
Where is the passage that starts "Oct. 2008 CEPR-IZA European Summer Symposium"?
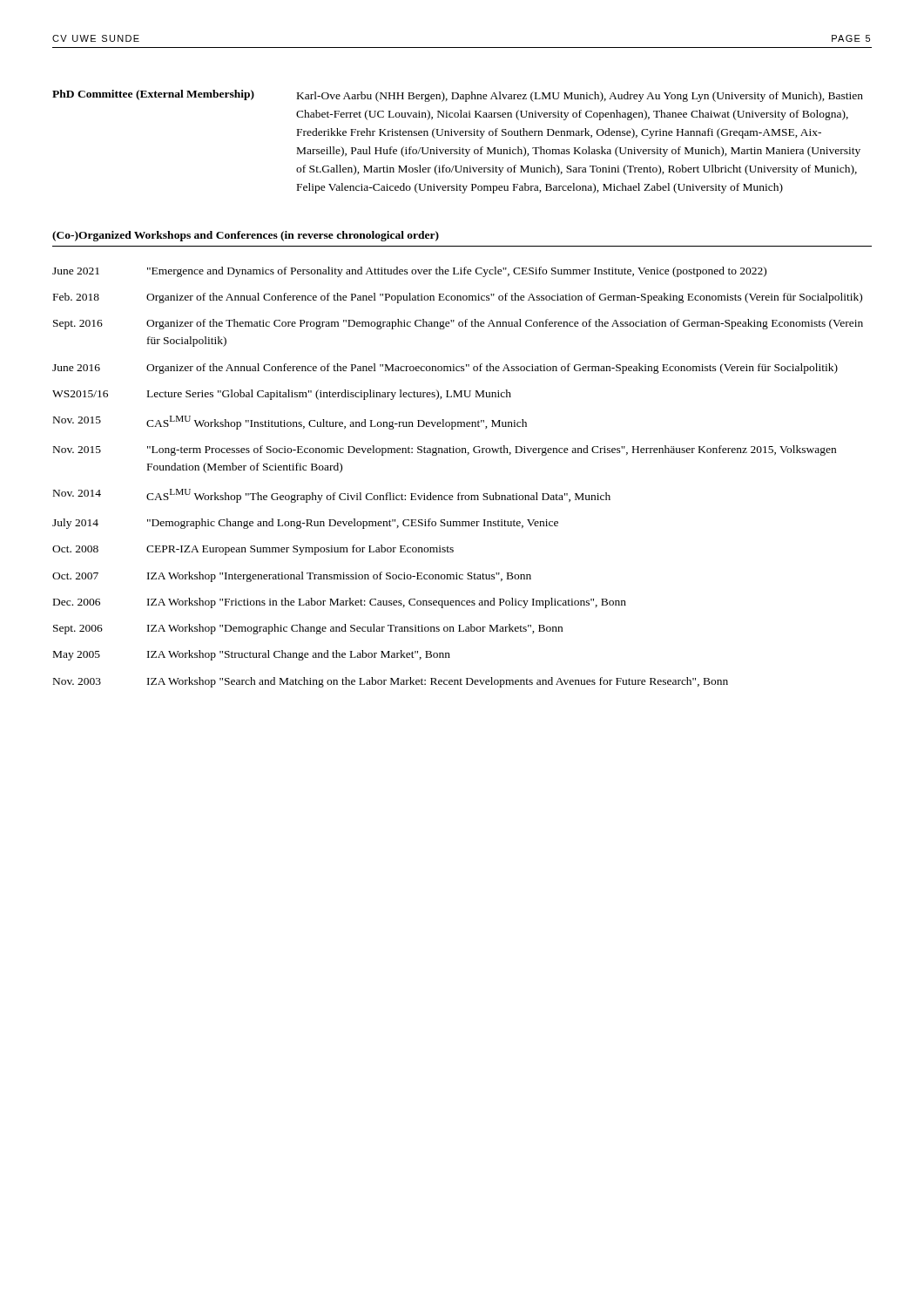point(462,549)
